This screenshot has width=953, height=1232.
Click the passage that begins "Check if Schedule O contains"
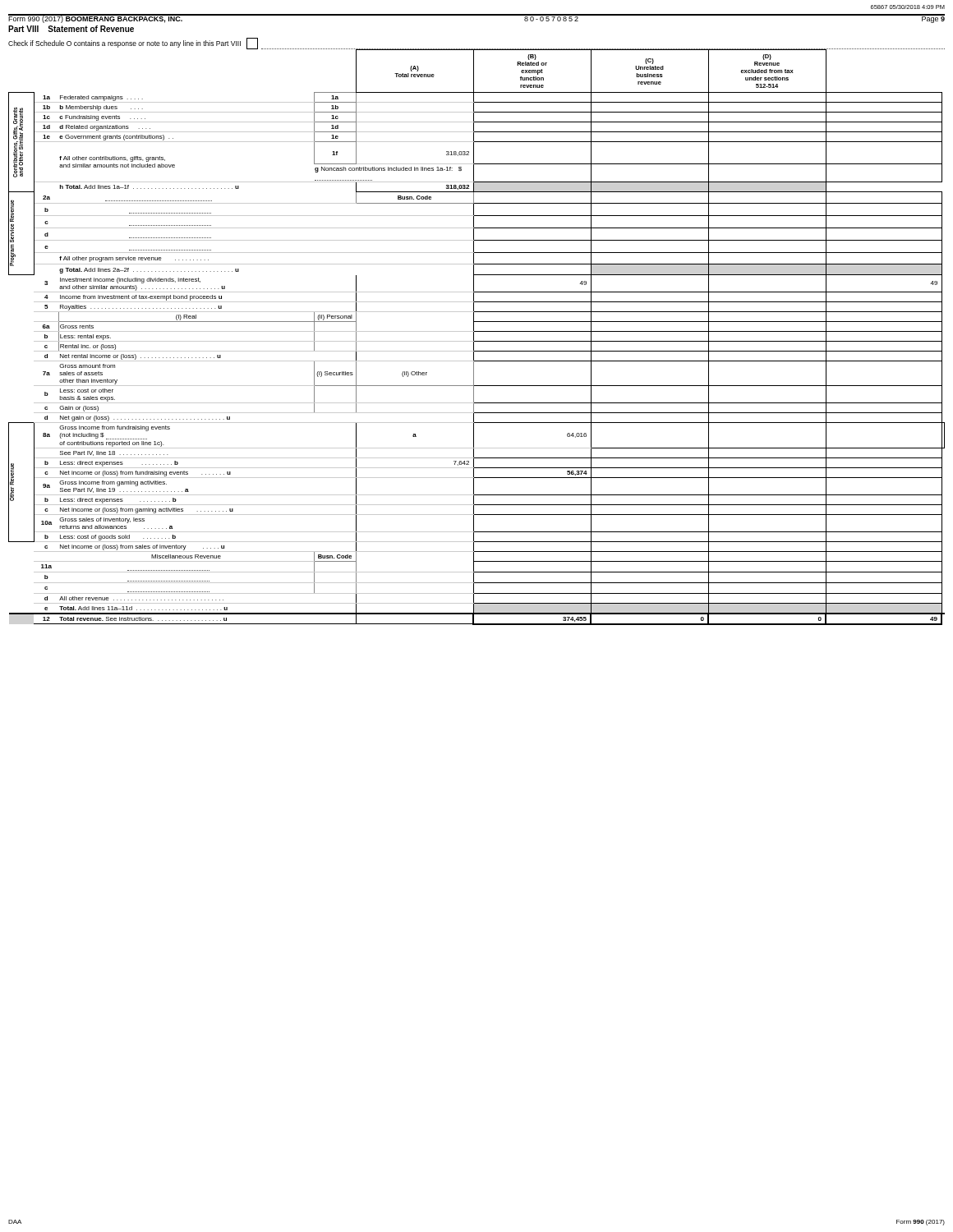click(x=476, y=44)
